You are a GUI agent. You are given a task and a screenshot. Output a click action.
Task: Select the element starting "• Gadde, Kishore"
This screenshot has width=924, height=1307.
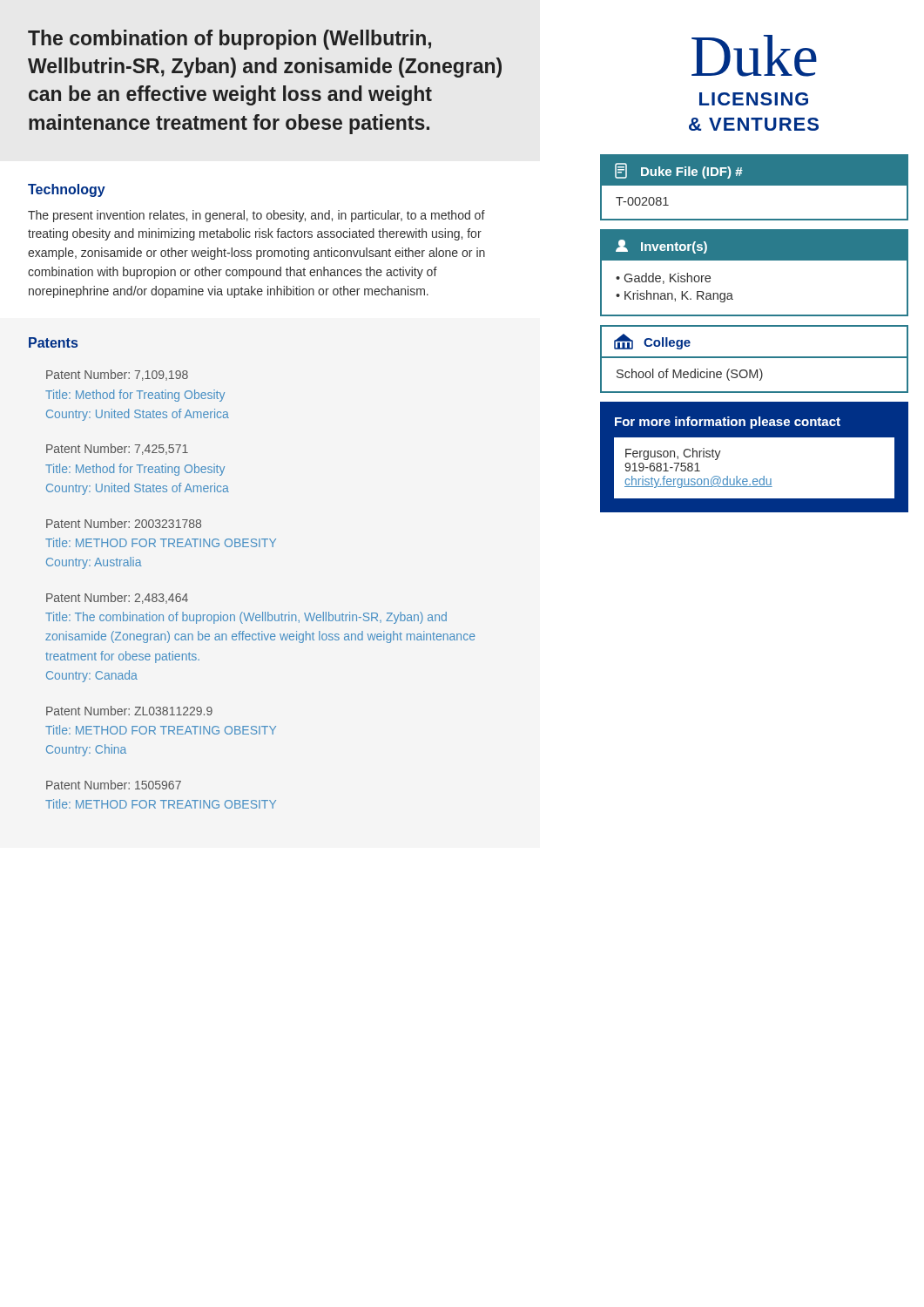click(664, 278)
